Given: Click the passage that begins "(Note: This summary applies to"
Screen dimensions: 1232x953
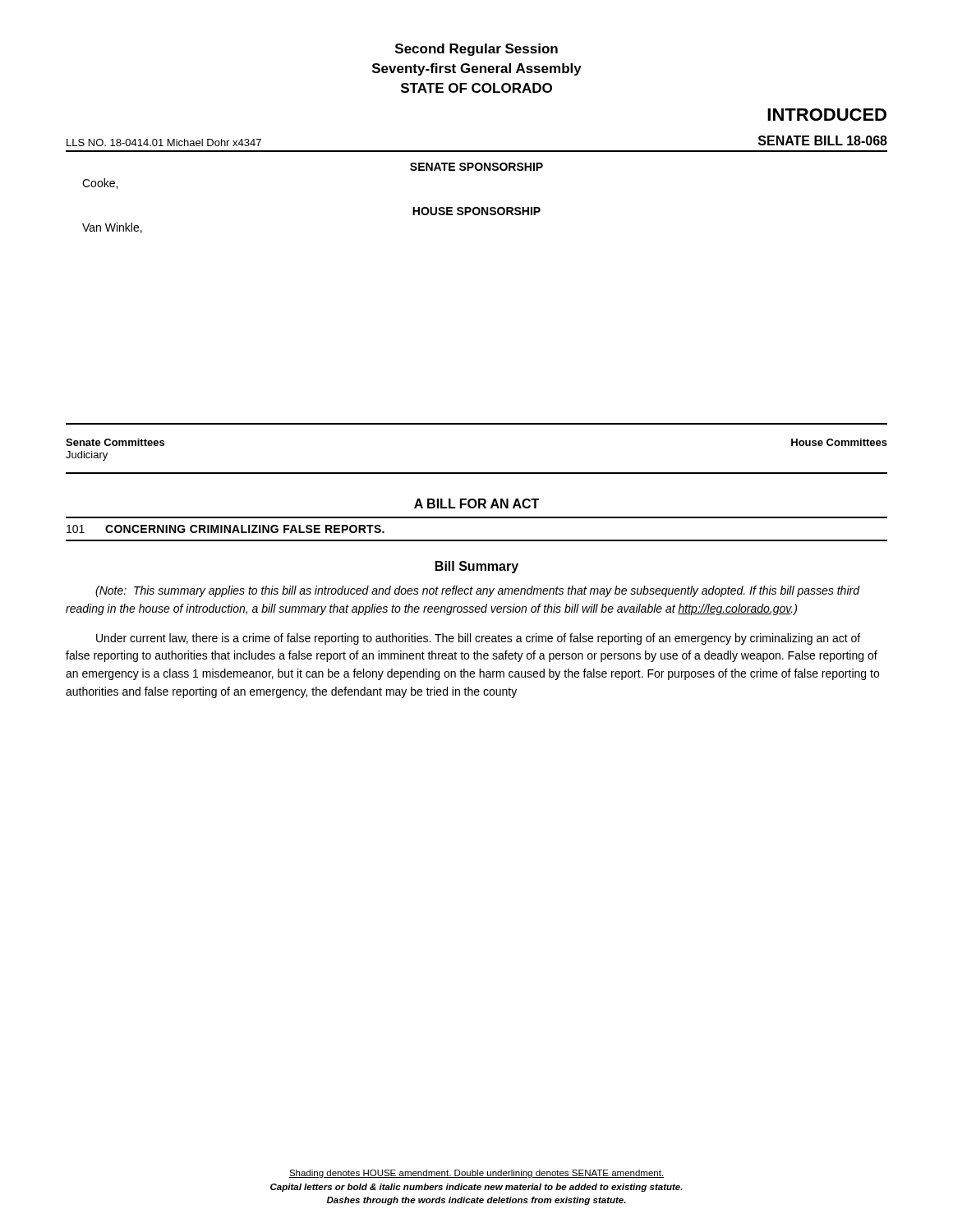Looking at the screenshot, I should tap(463, 600).
